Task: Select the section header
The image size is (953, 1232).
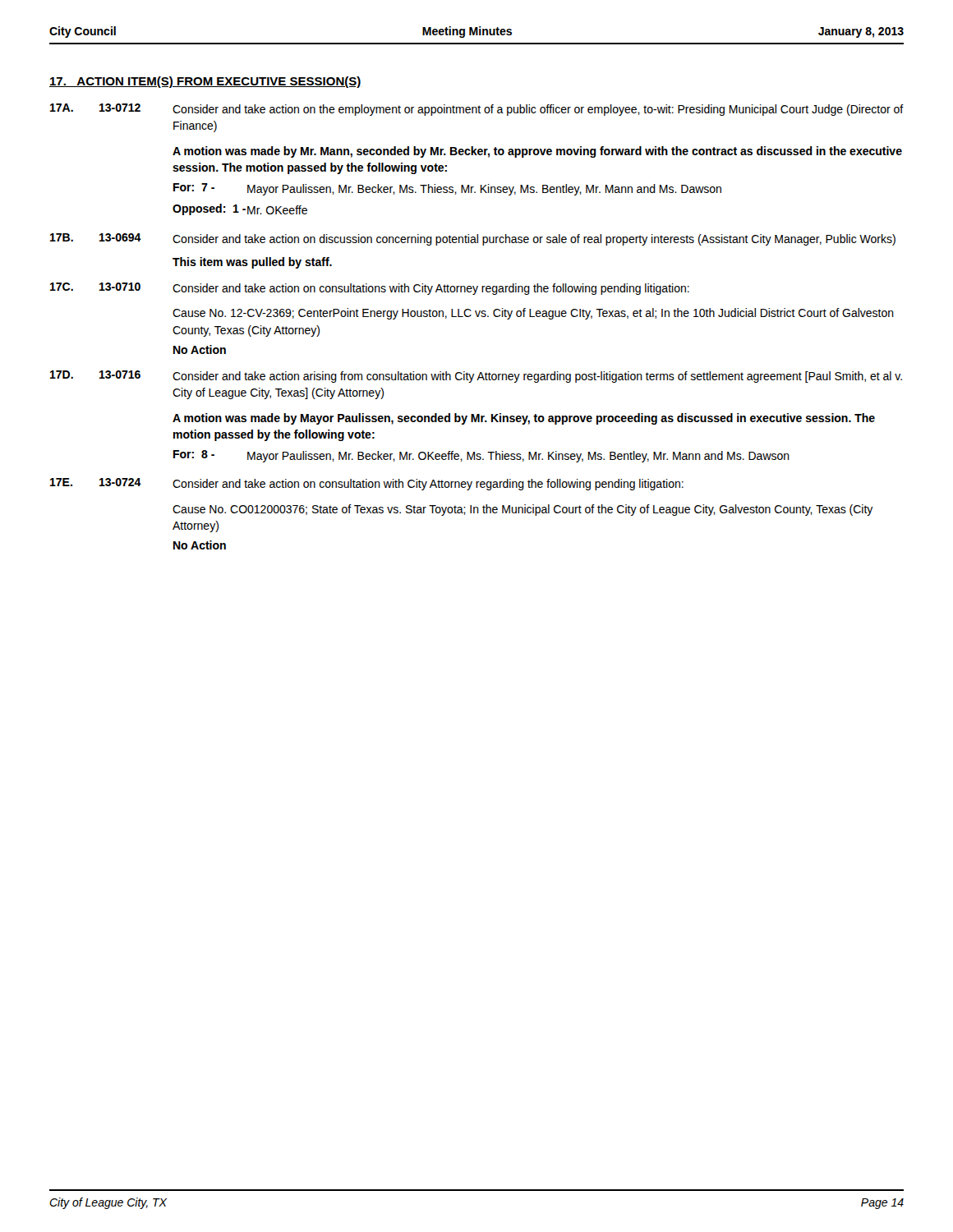Action: pyautogui.click(x=205, y=81)
